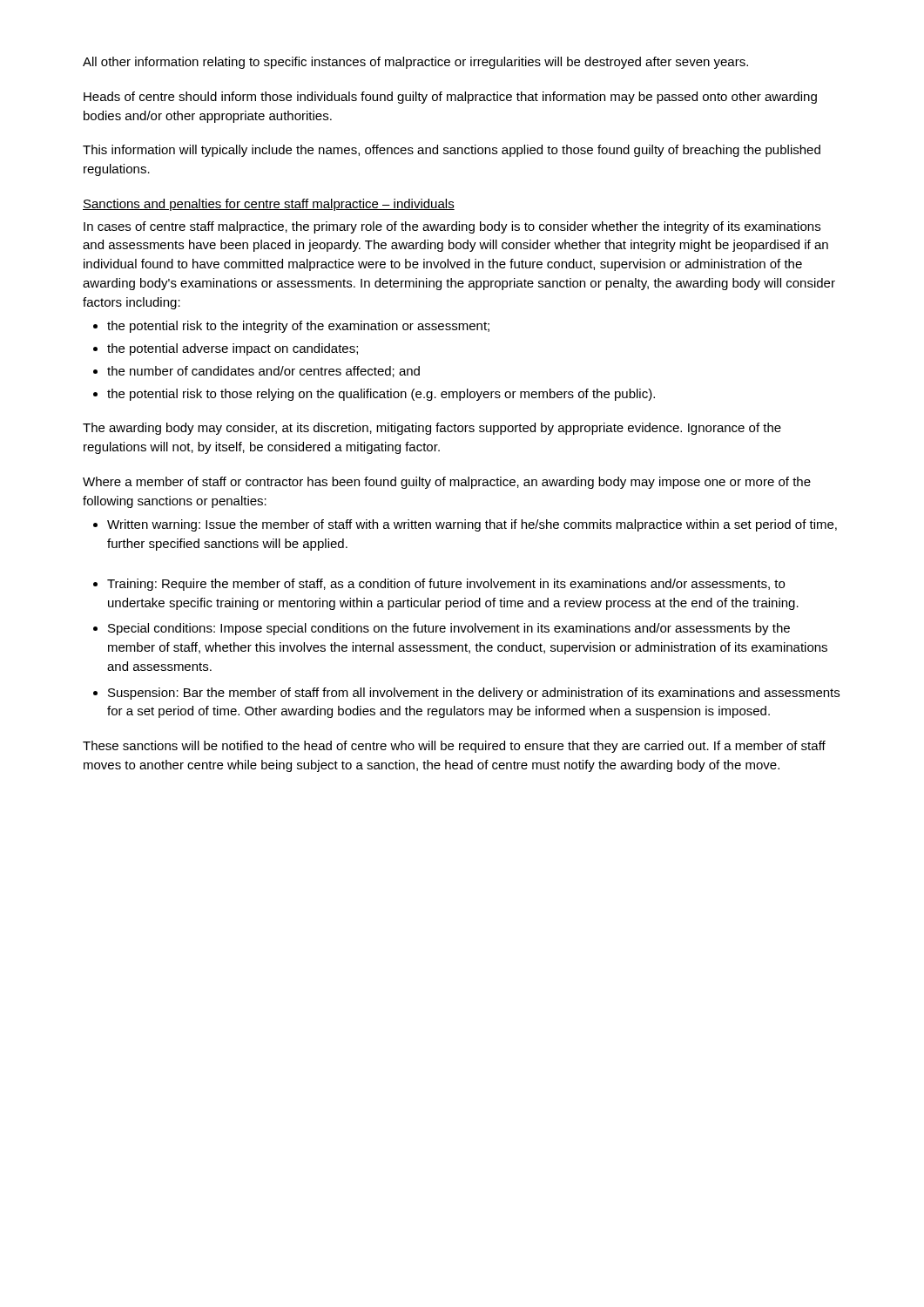Find the block starting "Sanctions and penalties for centre staff"

tap(268, 203)
